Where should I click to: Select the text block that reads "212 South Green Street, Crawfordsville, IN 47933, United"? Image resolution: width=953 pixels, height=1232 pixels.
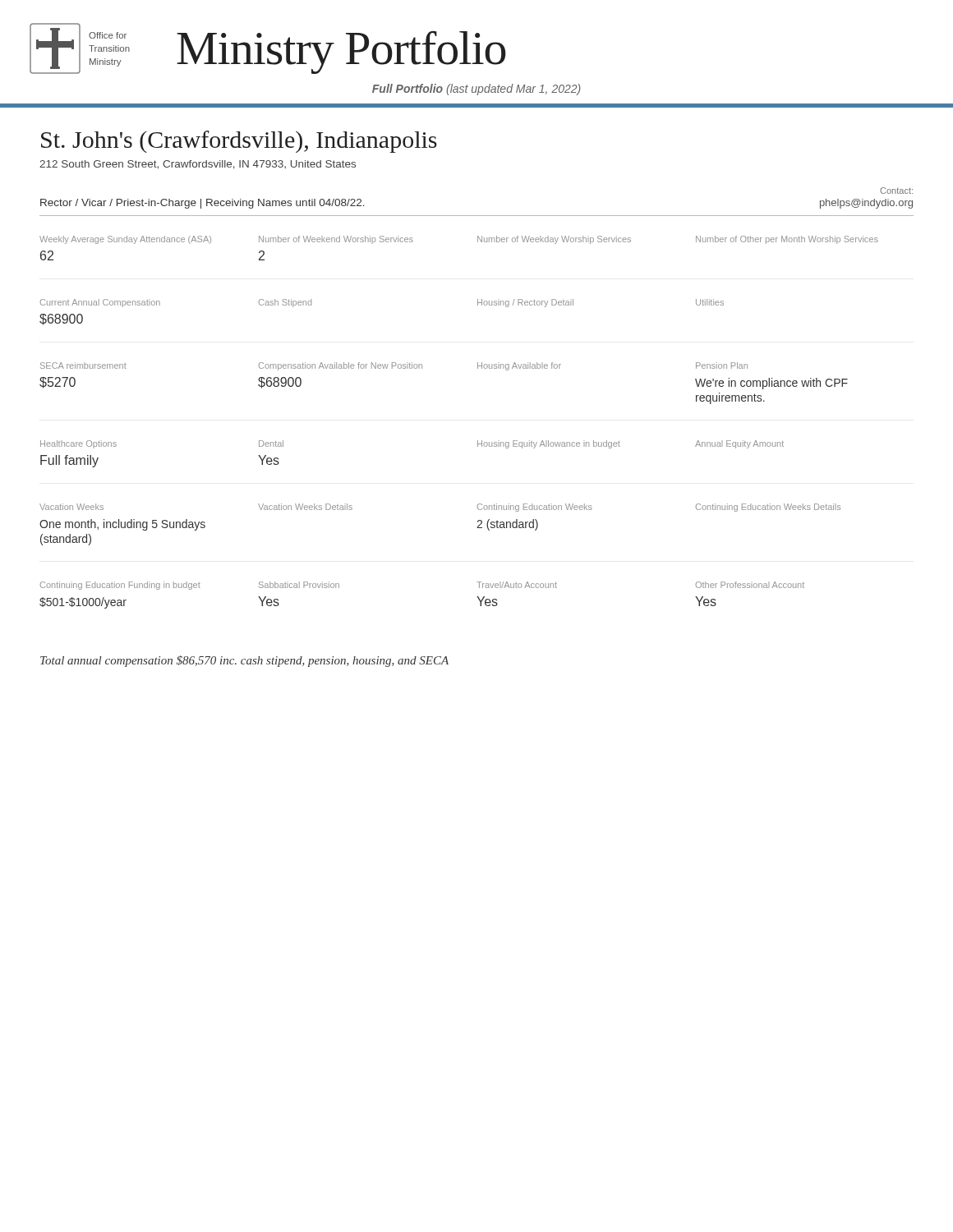pyautogui.click(x=198, y=164)
